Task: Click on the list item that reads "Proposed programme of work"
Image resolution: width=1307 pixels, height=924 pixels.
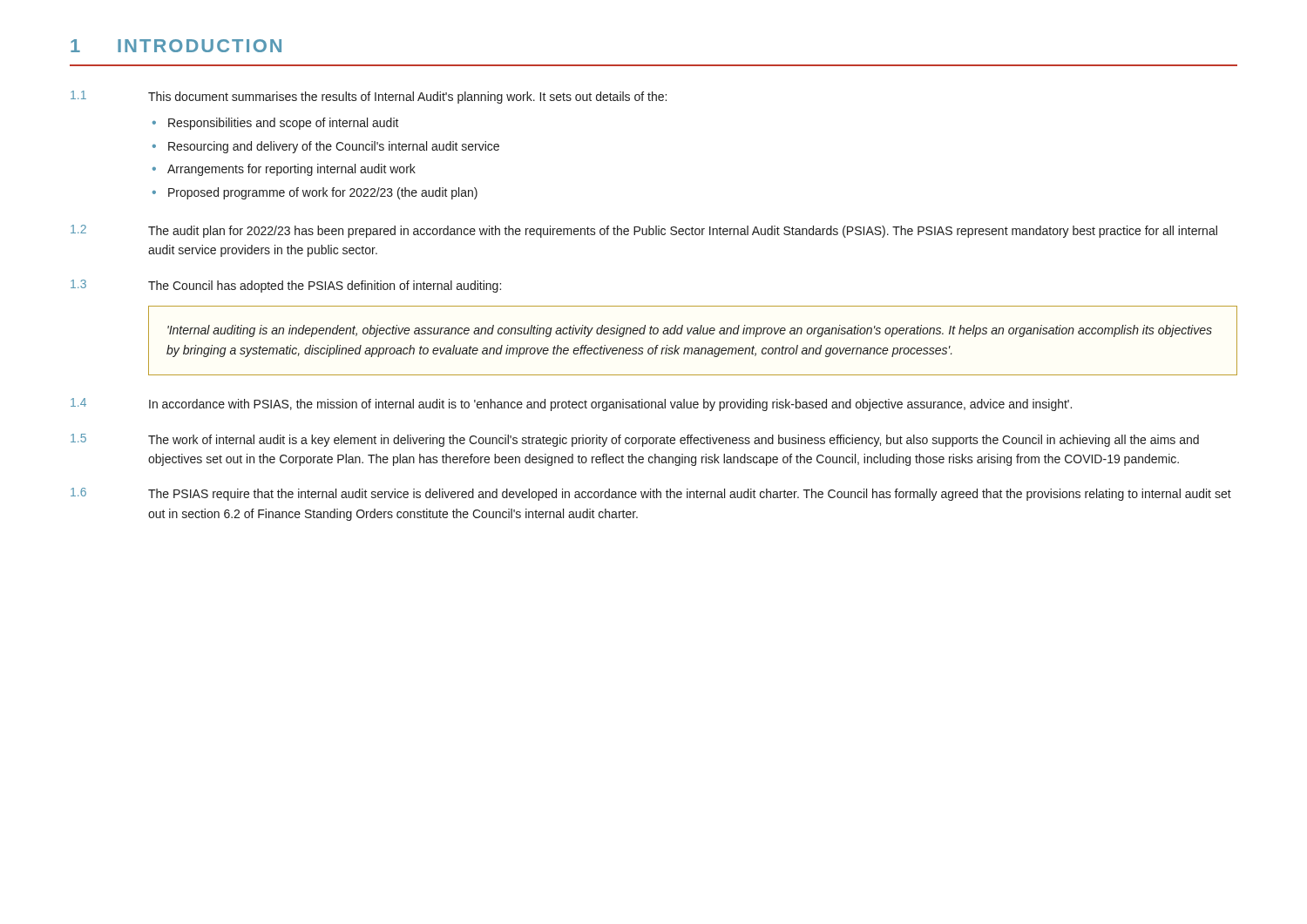Action: tap(323, 192)
